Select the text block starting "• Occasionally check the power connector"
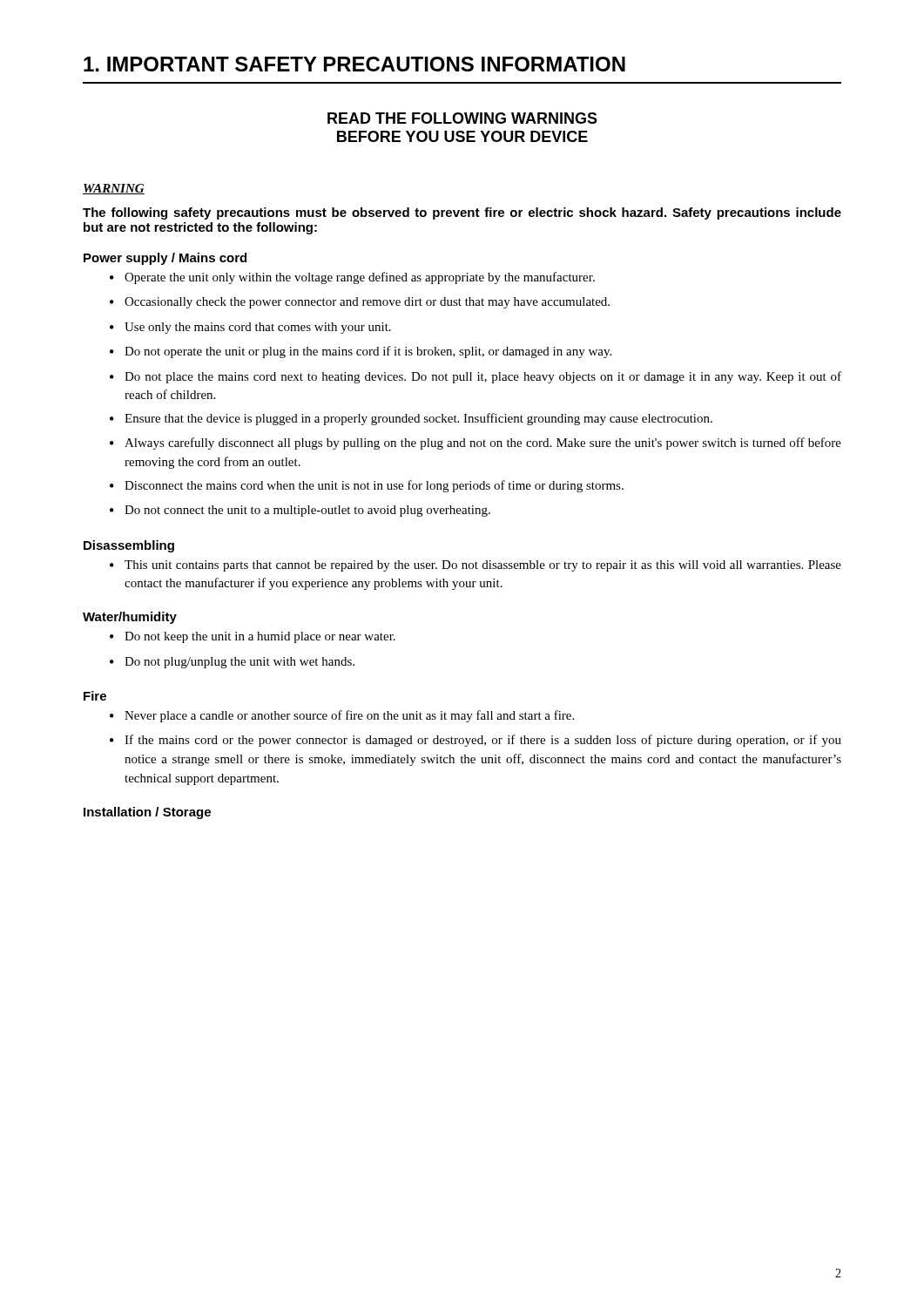 click(x=475, y=303)
